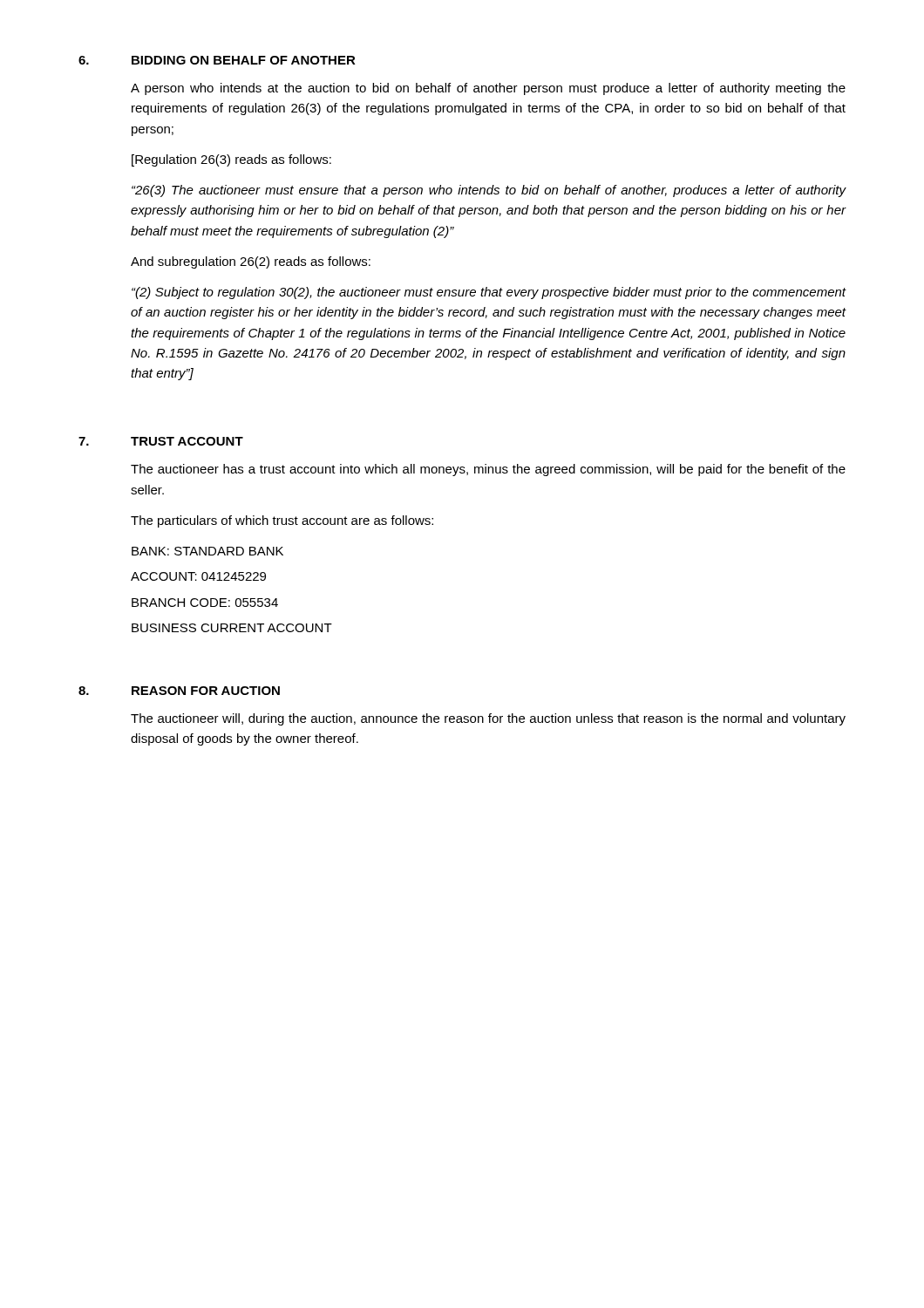Locate the block of text that opens with "The auctioneer will, during"

pos(488,728)
